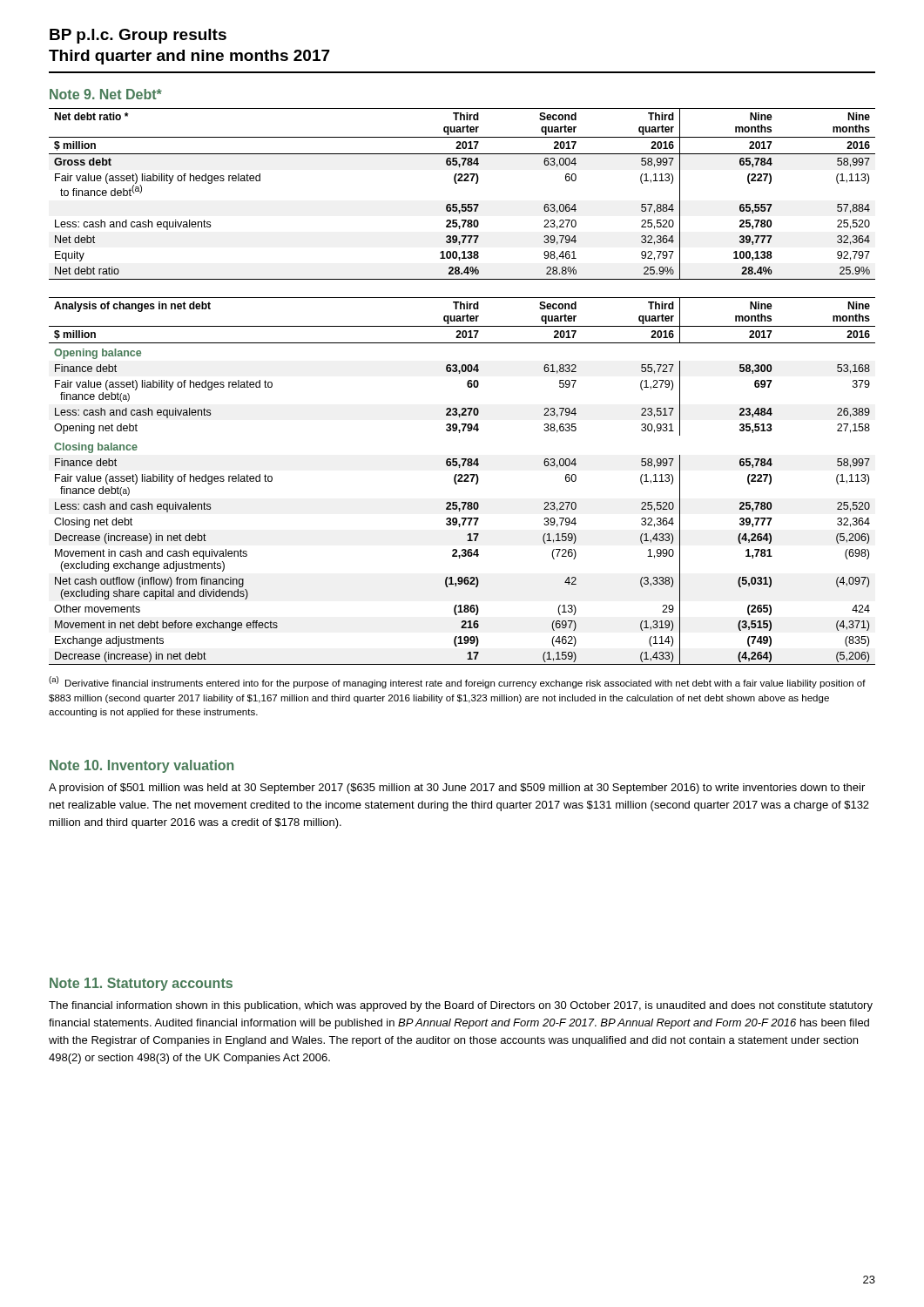This screenshot has height=1307, width=924.
Task: Locate the table with the text "Gross debt"
Action: (462, 194)
